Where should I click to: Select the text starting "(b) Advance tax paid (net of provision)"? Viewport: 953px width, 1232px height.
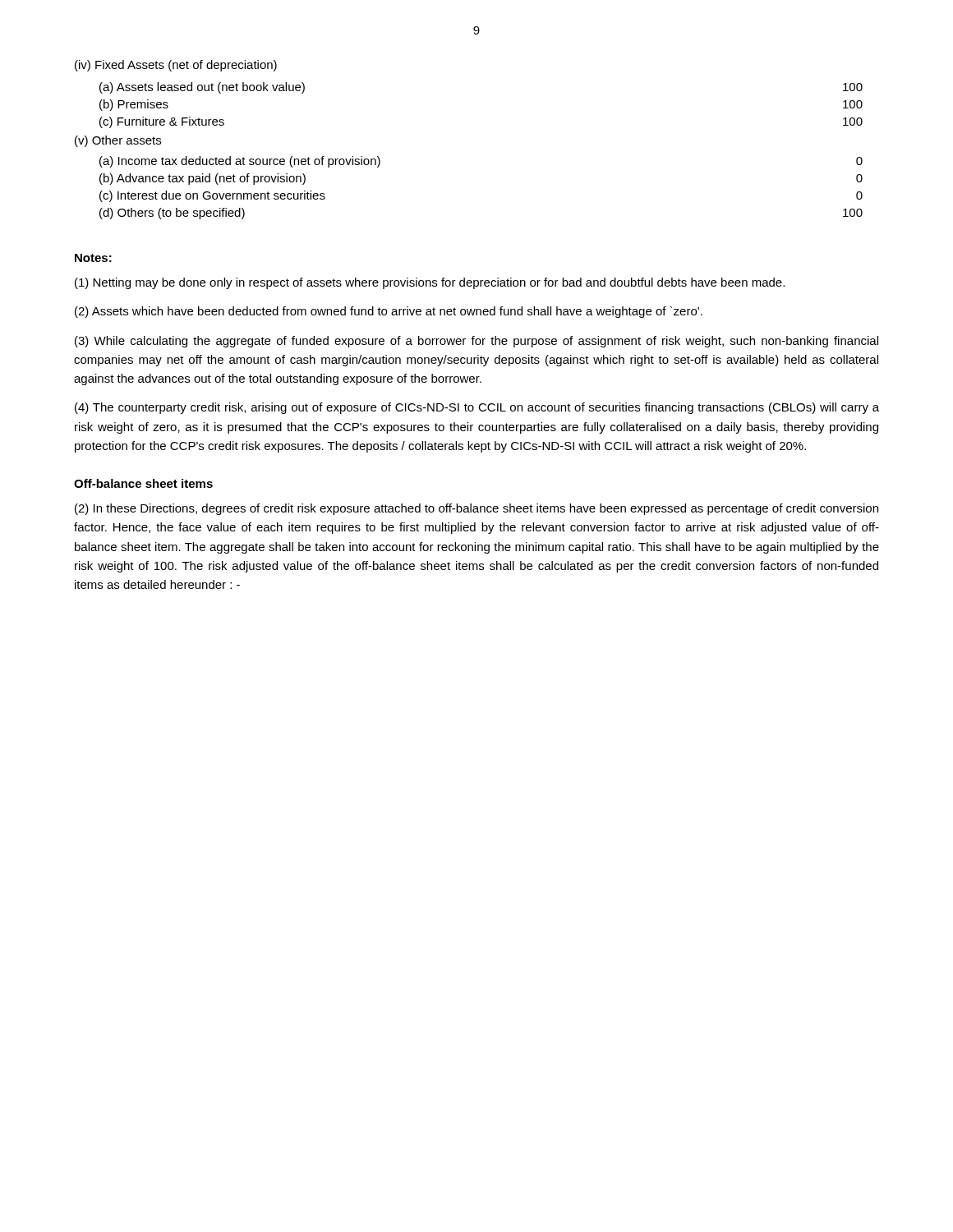(203, 179)
